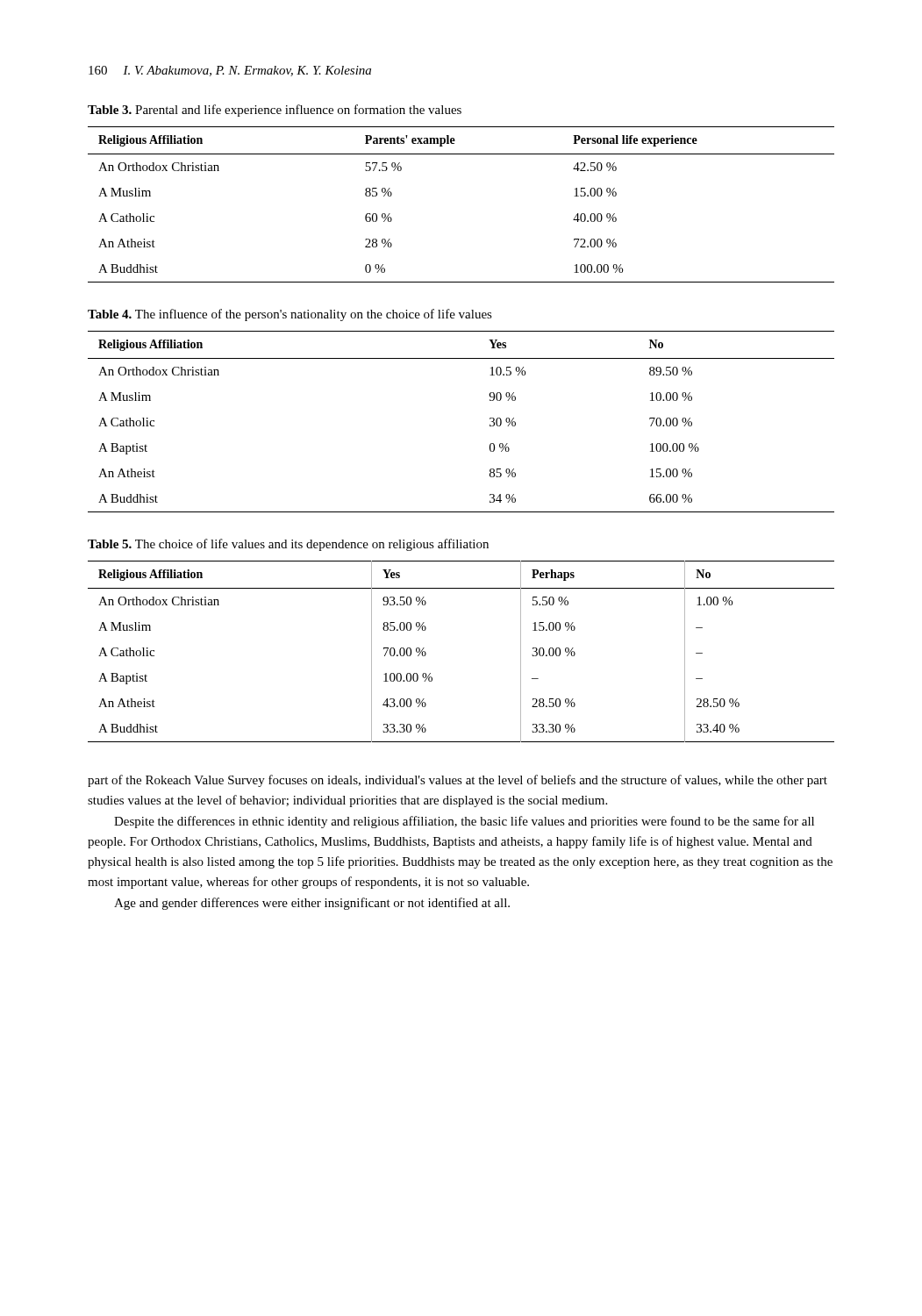
Task: Locate the text block that says "Age and gender differences were either insignificant"
Action: point(312,902)
